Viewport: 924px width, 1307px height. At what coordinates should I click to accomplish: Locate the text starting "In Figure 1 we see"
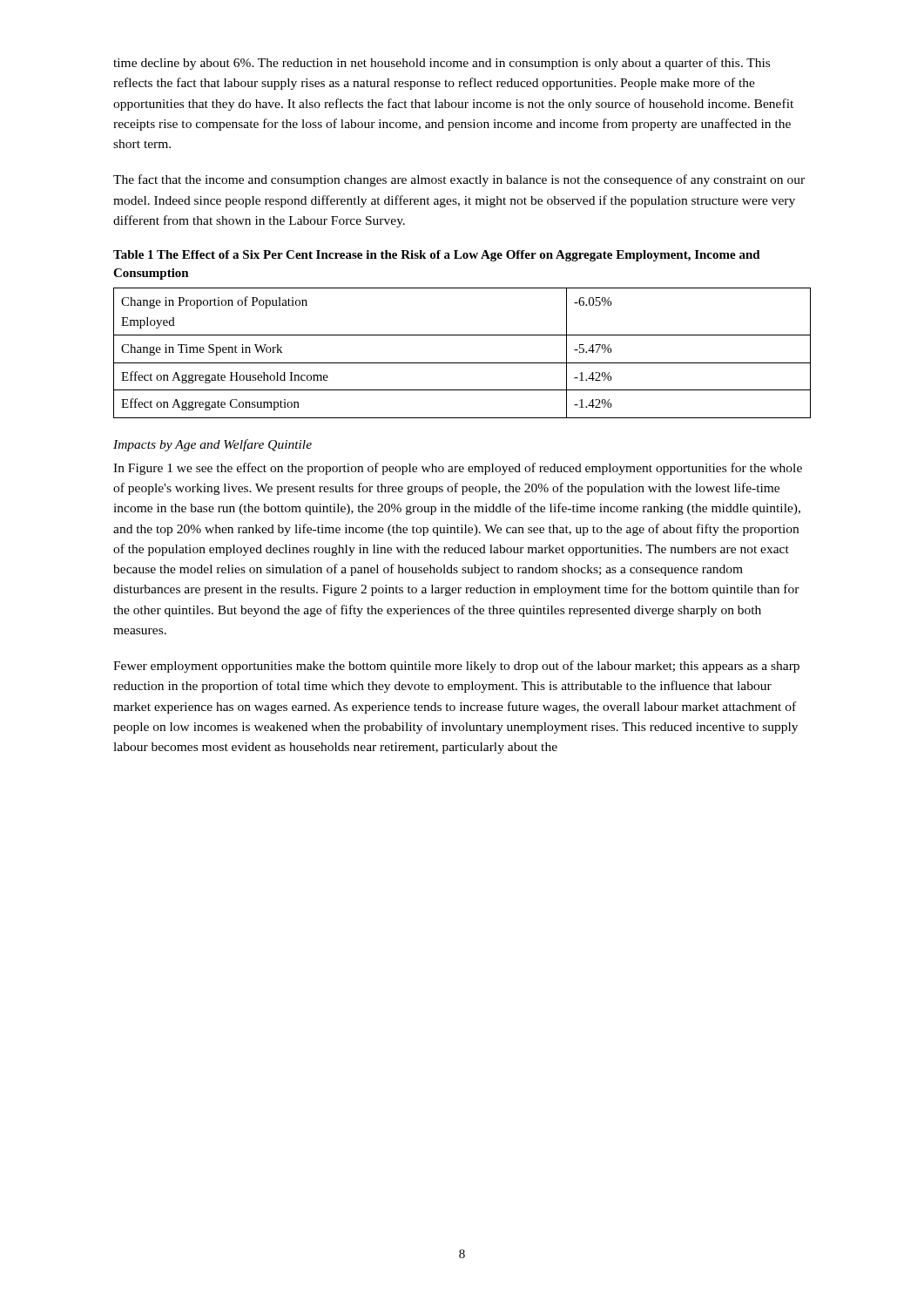(458, 548)
